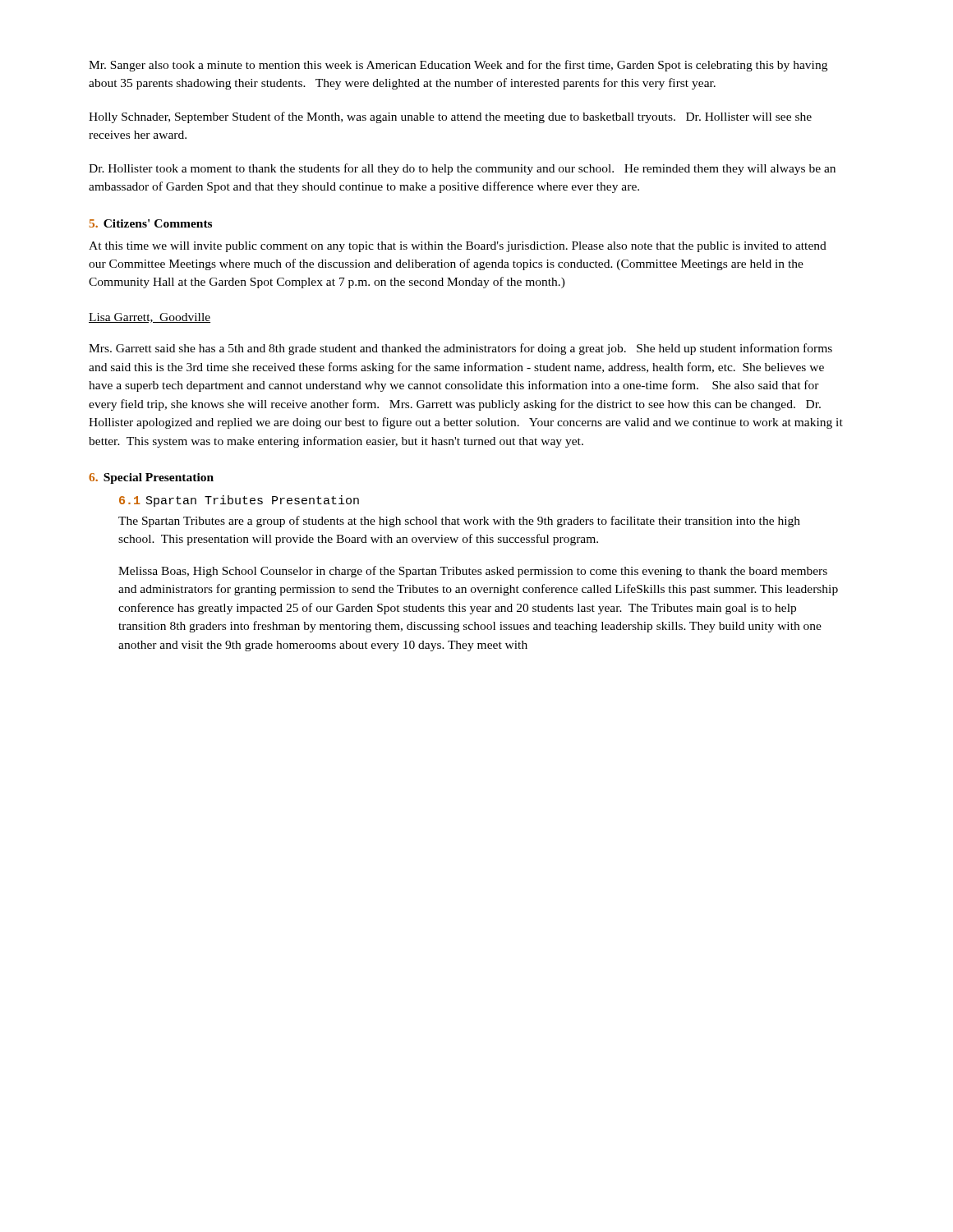
Task: Find the element starting "6. Special Presentation"
Action: 151,477
